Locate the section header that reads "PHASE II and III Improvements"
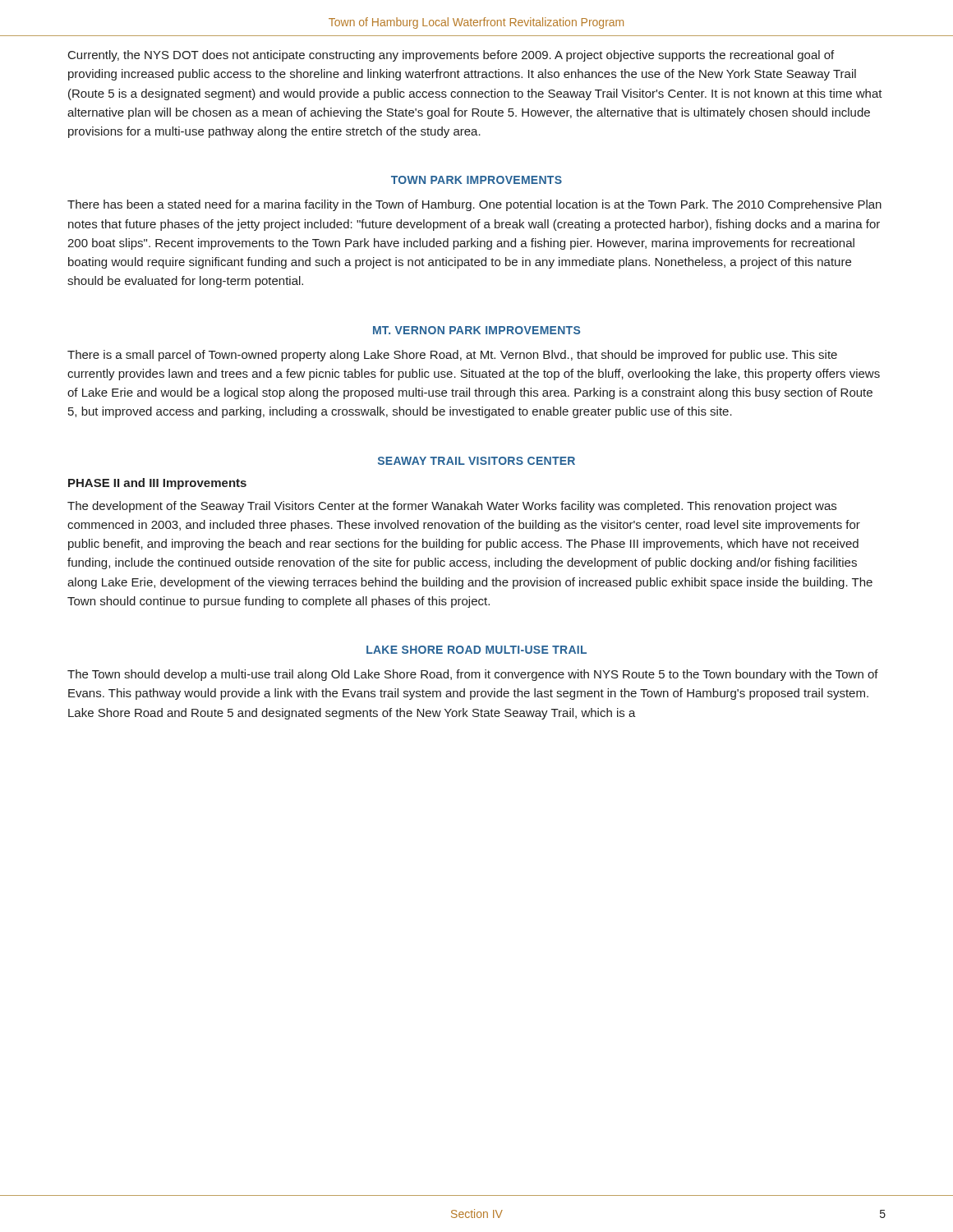This screenshot has height=1232, width=953. (157, 482)
